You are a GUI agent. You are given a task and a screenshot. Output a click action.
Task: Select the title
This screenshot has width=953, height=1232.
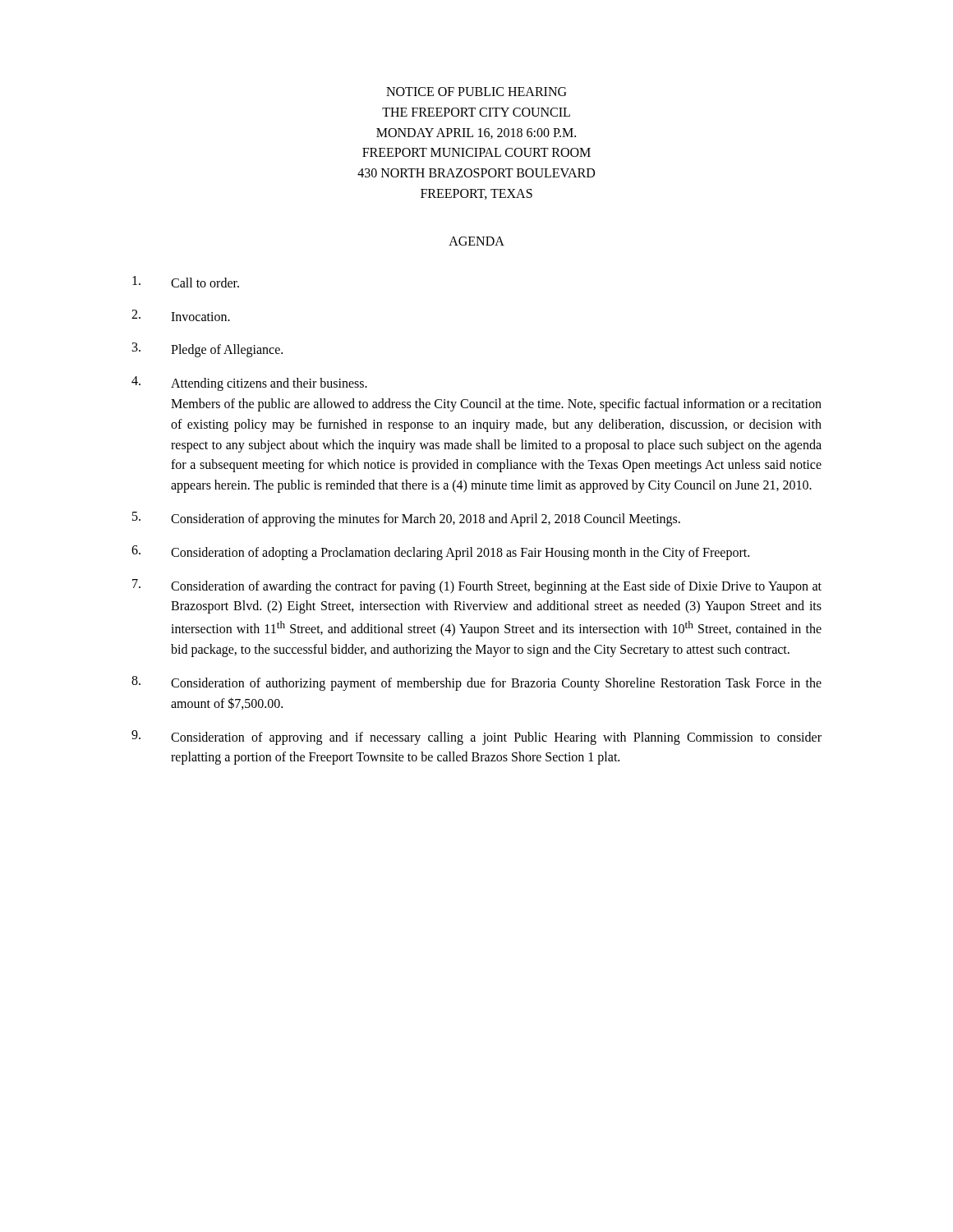click(476, 143)
